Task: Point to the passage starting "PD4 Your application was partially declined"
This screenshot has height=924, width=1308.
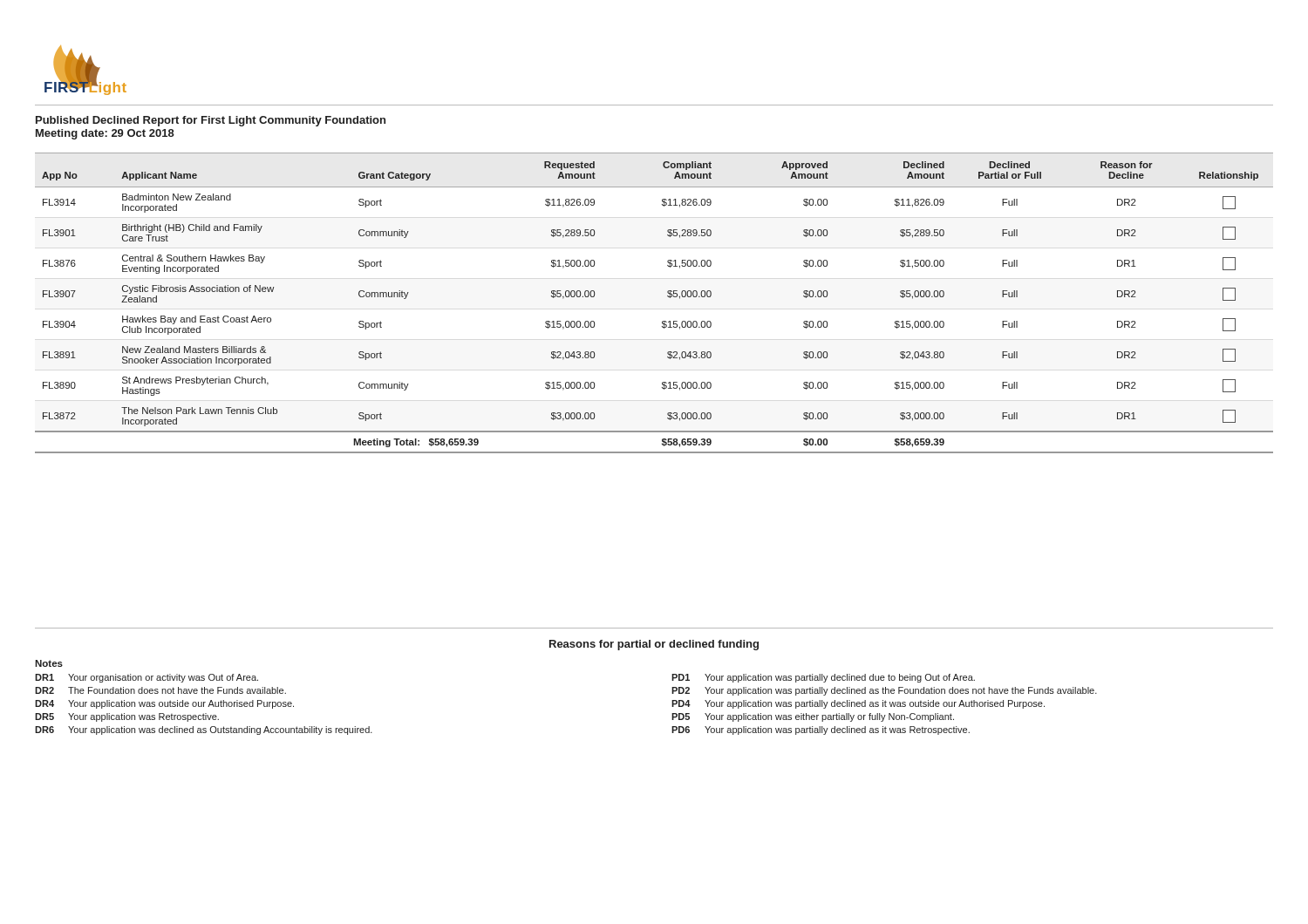Action: coord(972,703)
